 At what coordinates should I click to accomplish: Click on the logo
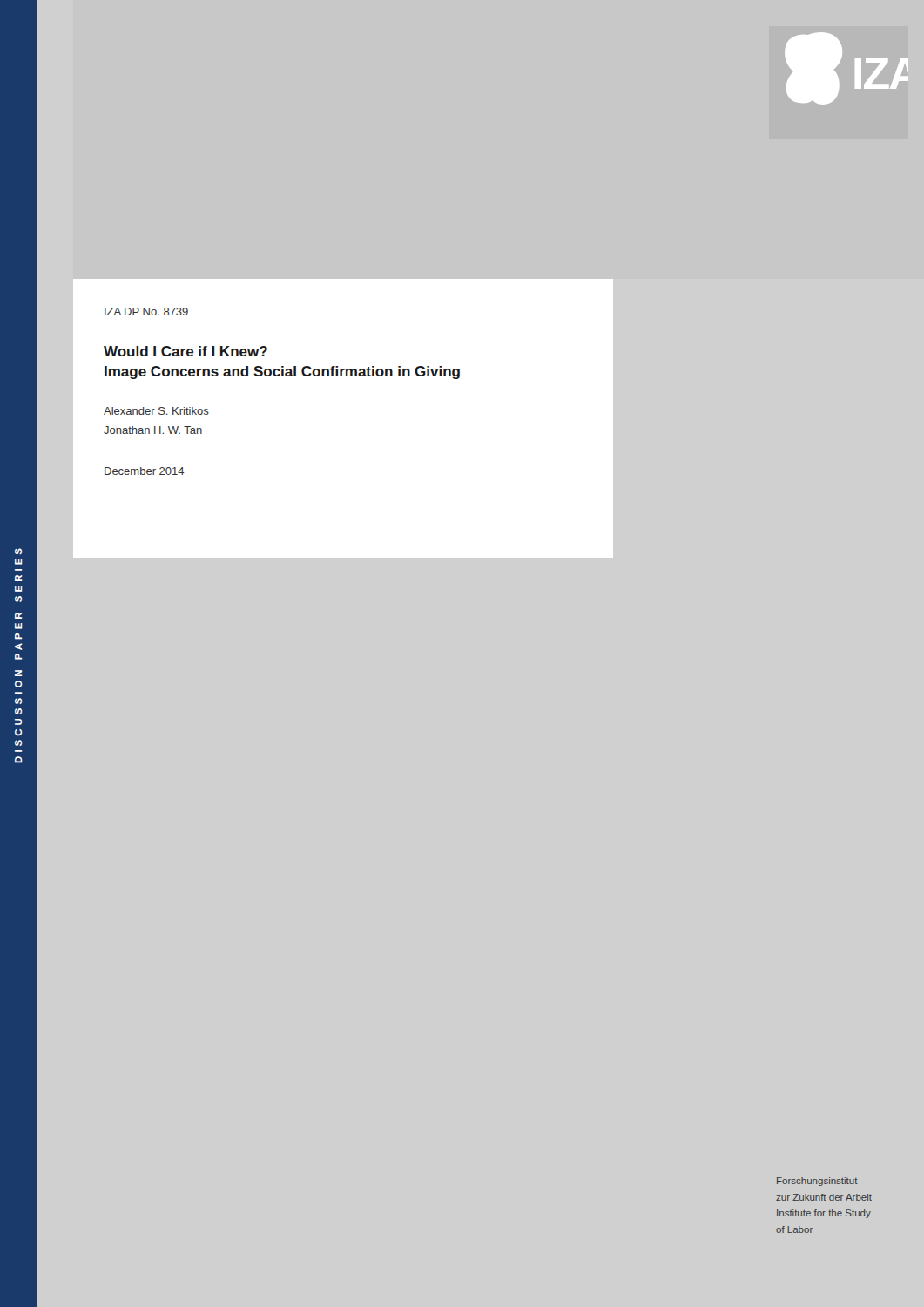839,83
